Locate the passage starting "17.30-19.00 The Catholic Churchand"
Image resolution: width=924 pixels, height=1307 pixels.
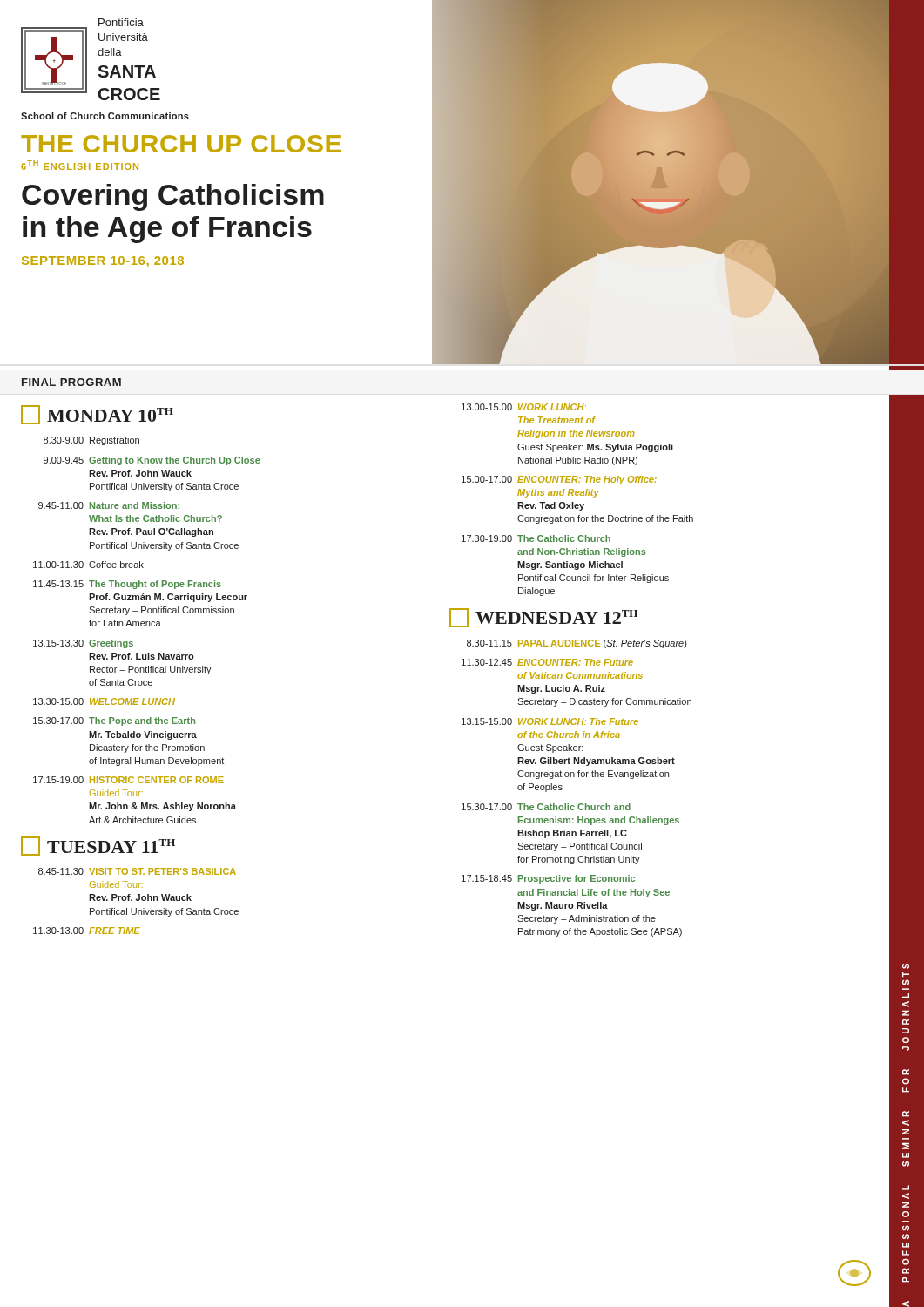[x=653, y=565]
